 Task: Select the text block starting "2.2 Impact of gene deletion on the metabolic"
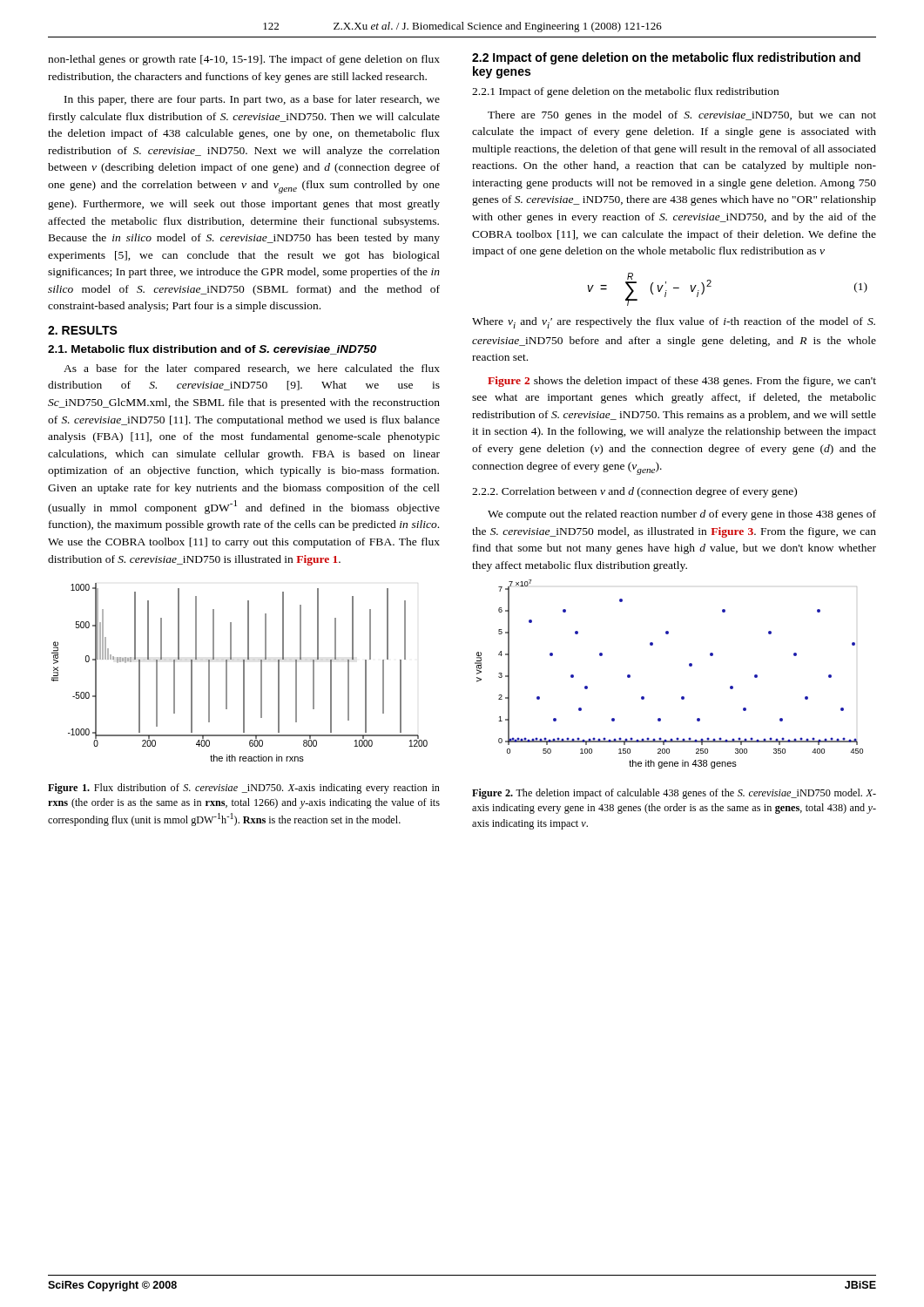coord(666,65)
